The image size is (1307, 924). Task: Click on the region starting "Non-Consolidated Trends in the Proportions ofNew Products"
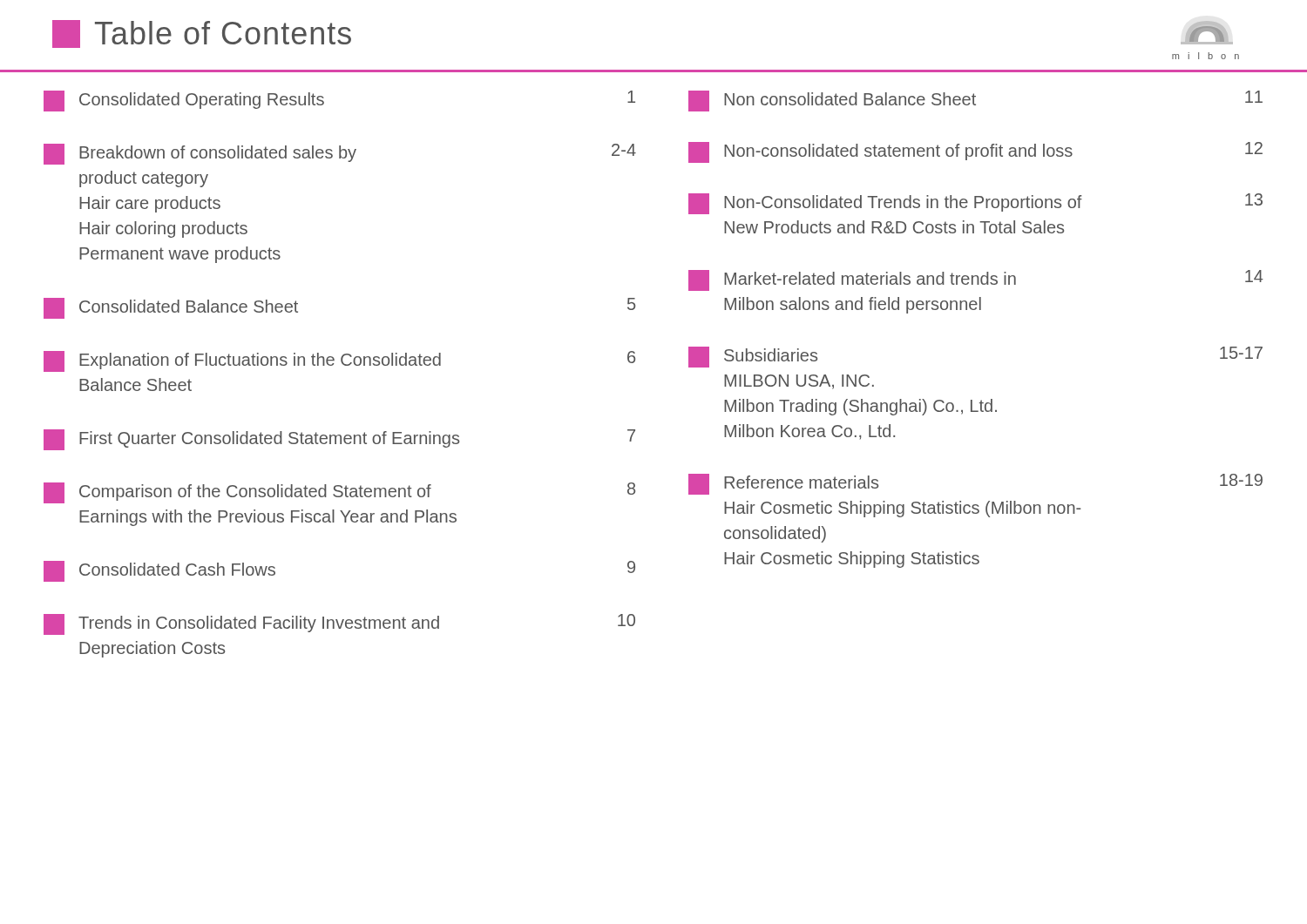976,215
